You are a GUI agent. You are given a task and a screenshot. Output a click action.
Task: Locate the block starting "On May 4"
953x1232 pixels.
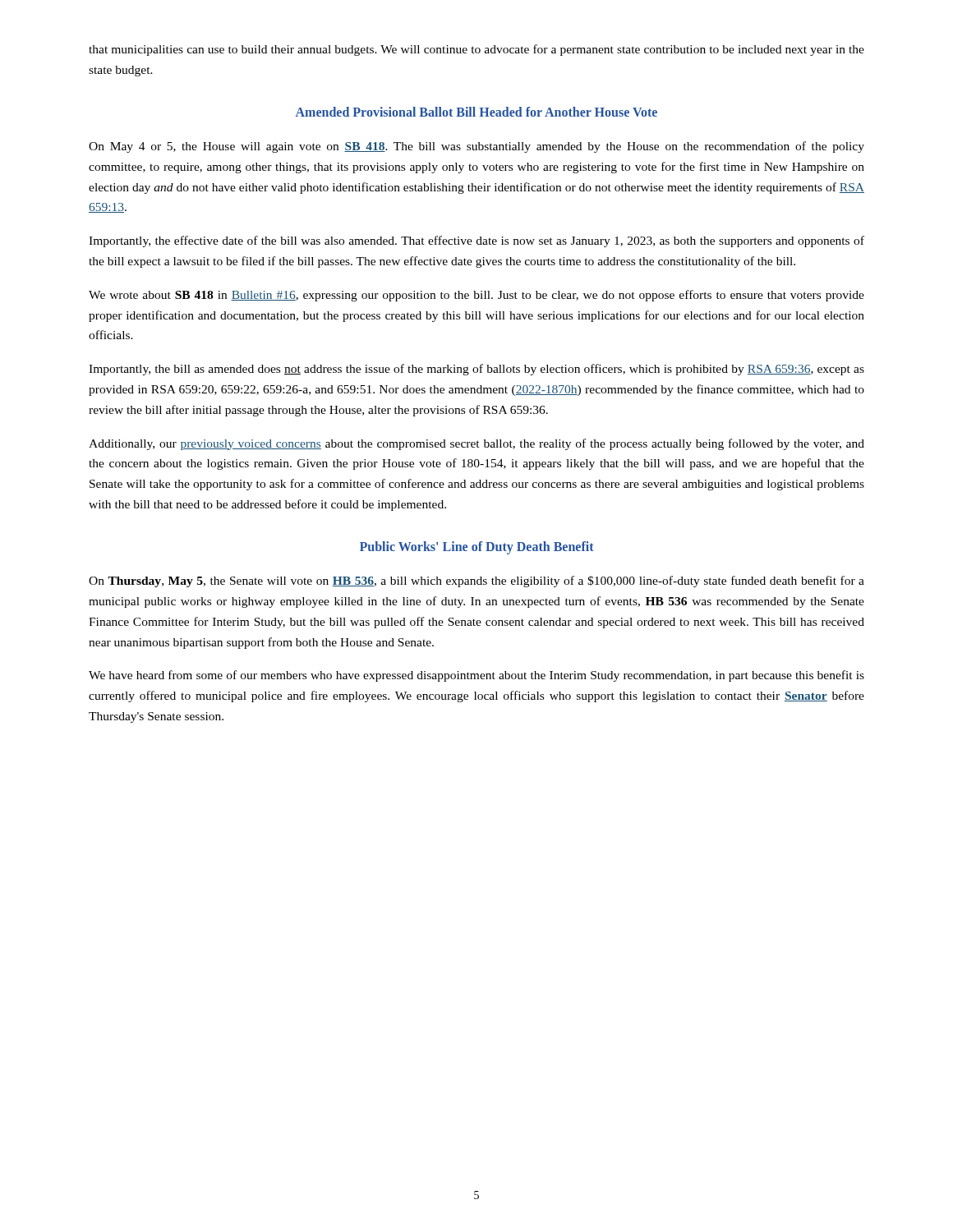(x=476, y=177)
